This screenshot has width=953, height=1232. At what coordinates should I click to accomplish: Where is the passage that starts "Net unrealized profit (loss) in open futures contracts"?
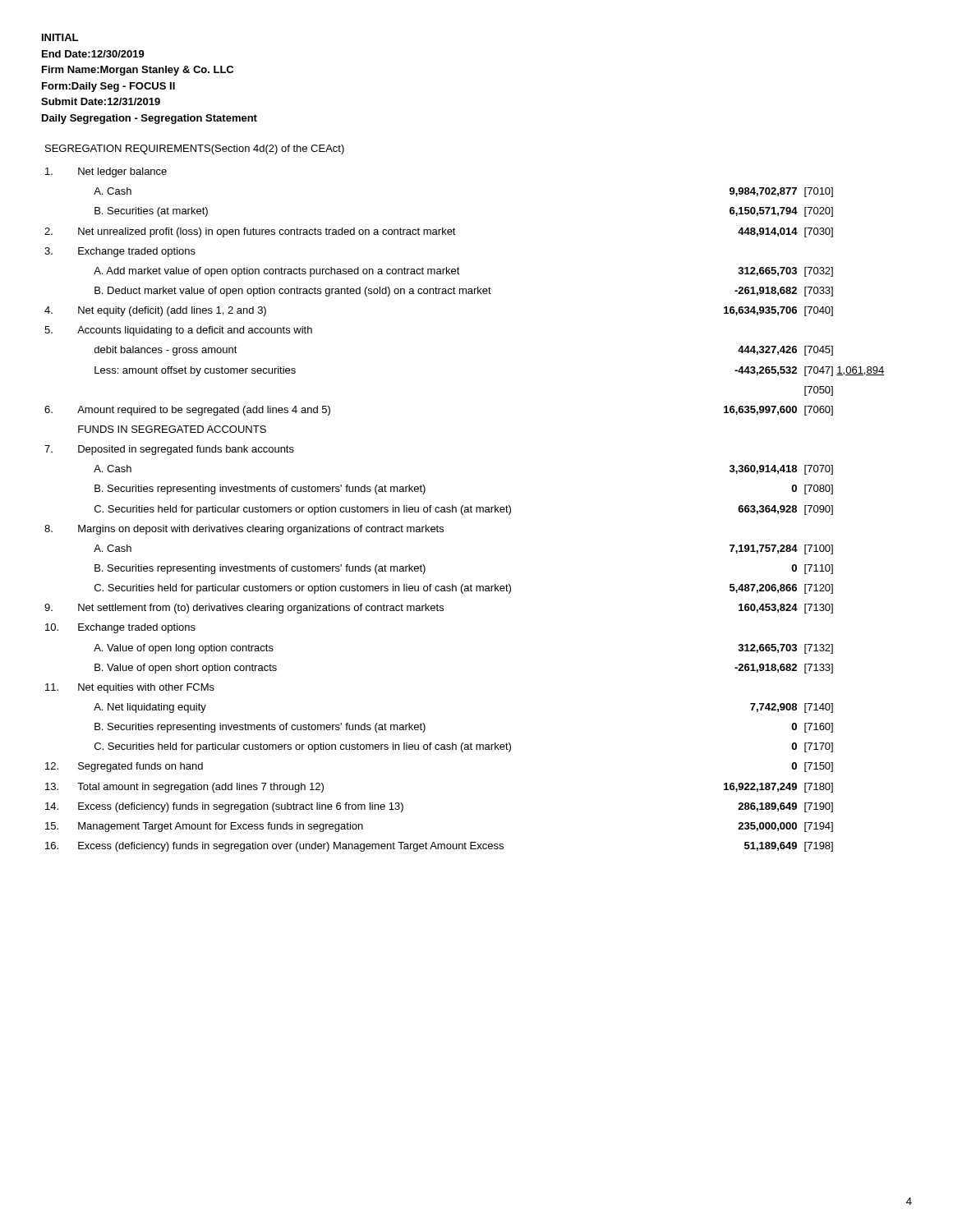[266, 231]
